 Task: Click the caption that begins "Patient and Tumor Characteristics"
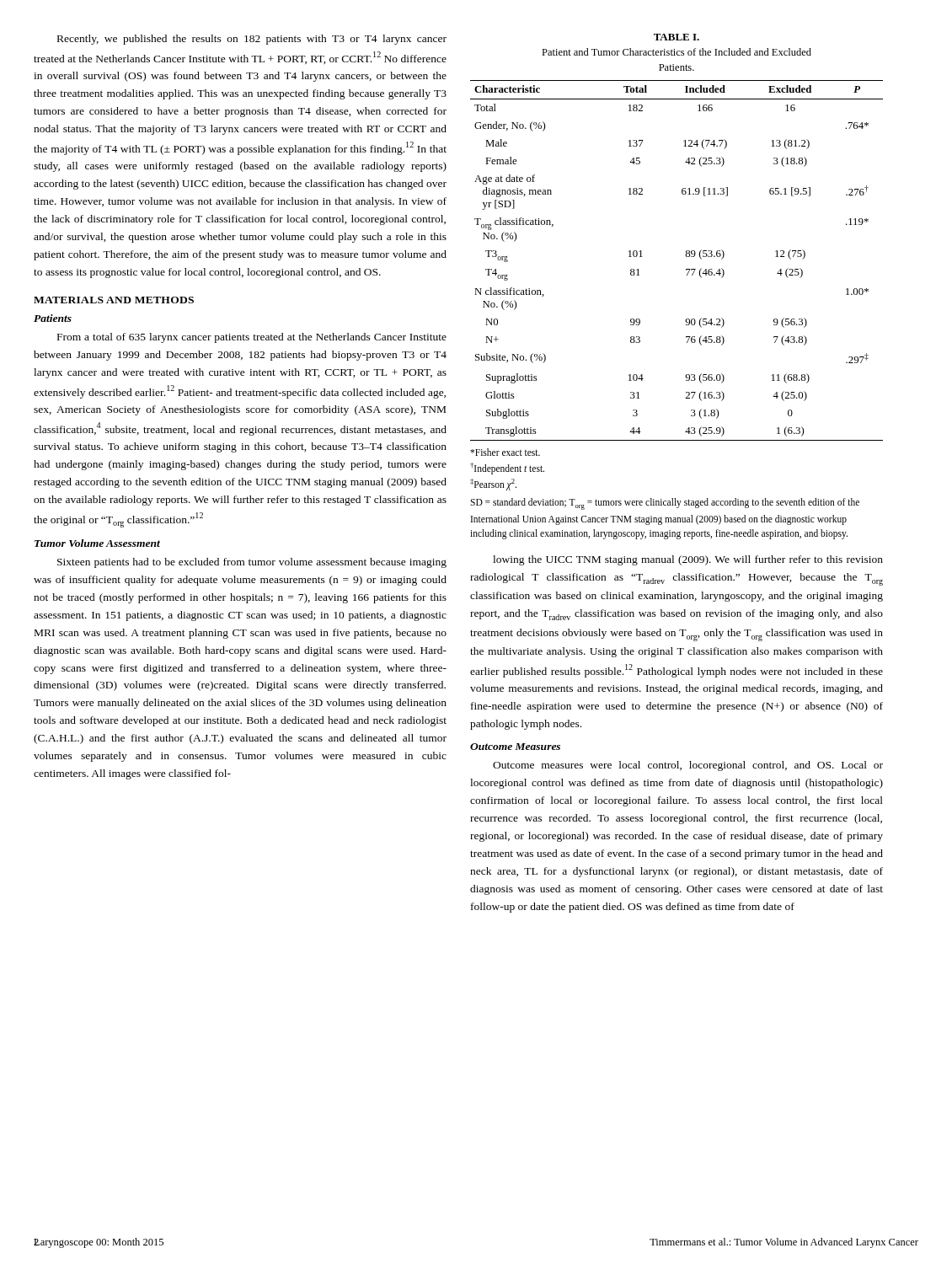click(676, 60)
